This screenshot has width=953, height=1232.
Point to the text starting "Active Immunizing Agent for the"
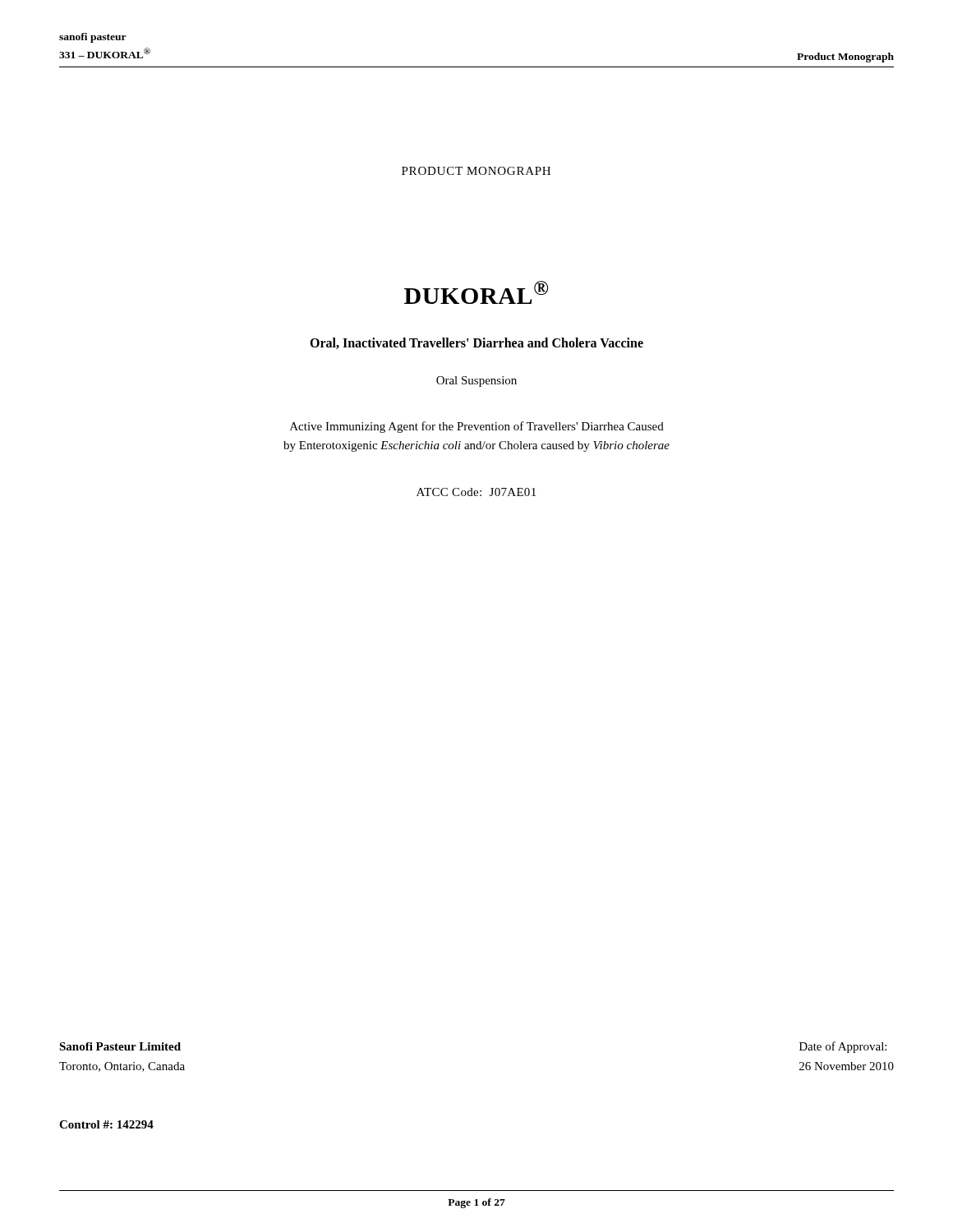click(x=476, y=436)
